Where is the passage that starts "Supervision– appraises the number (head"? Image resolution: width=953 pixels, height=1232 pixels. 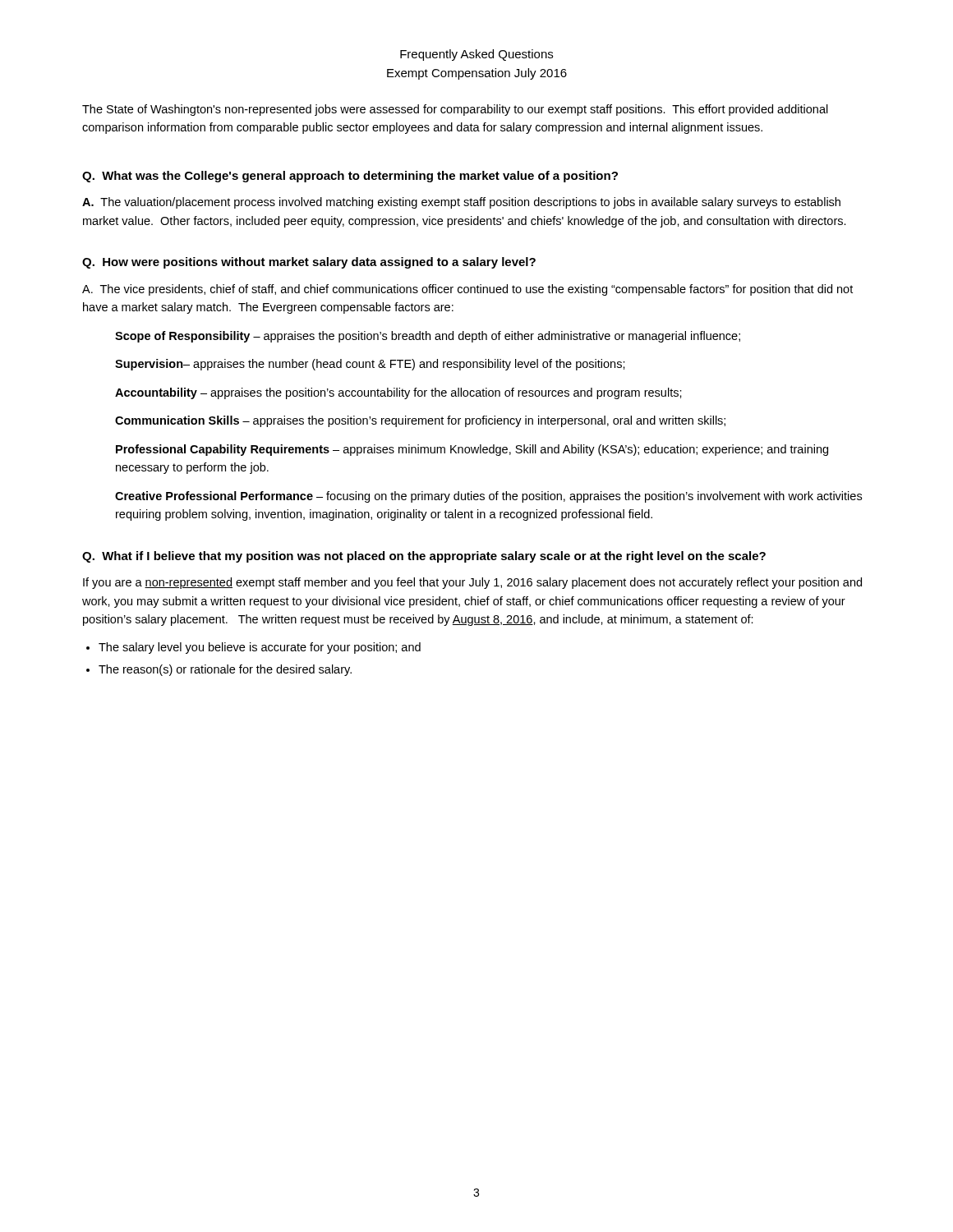pos(370,364)
